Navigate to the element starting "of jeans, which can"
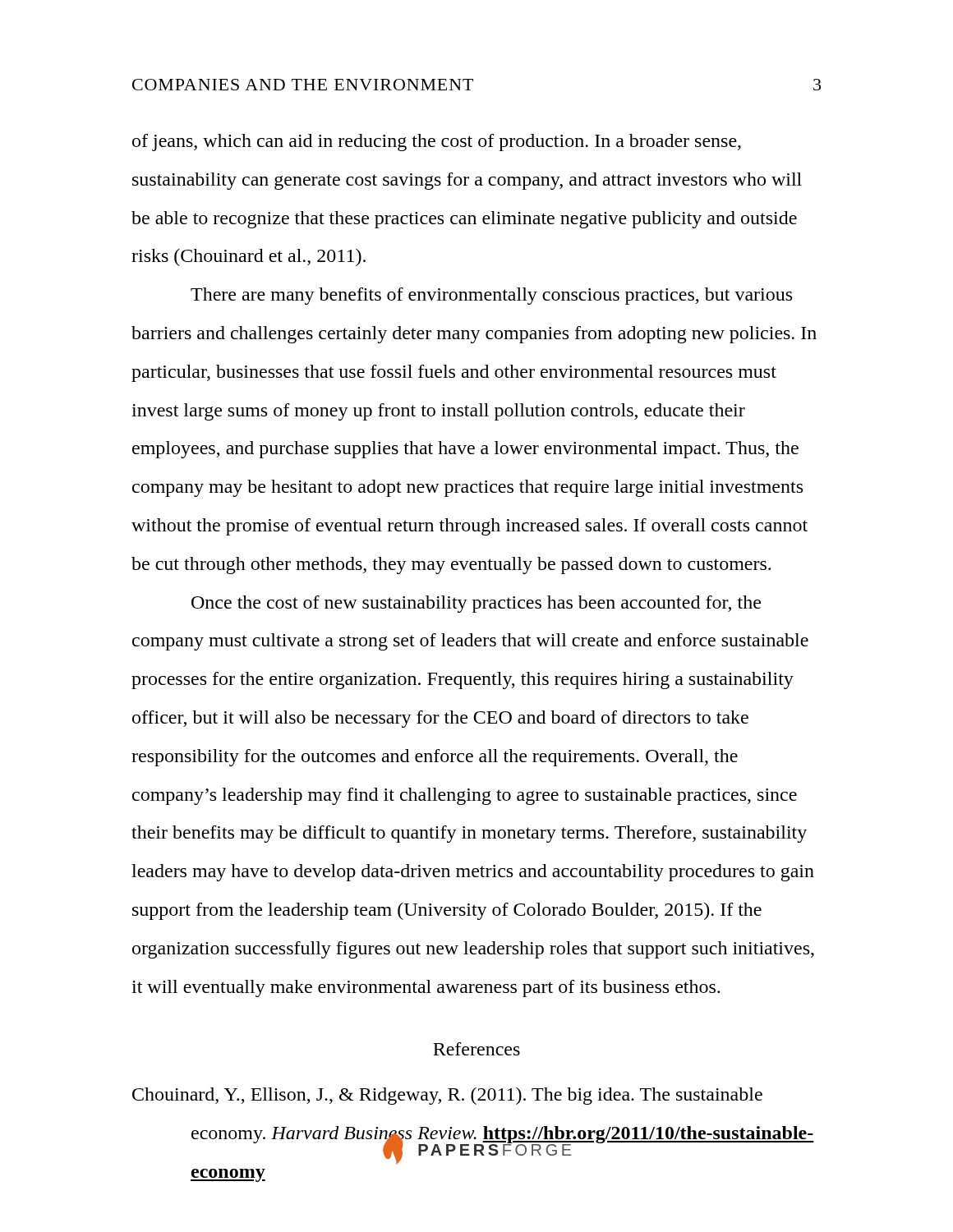The image size is (953, 1232). tap(437, 143)
